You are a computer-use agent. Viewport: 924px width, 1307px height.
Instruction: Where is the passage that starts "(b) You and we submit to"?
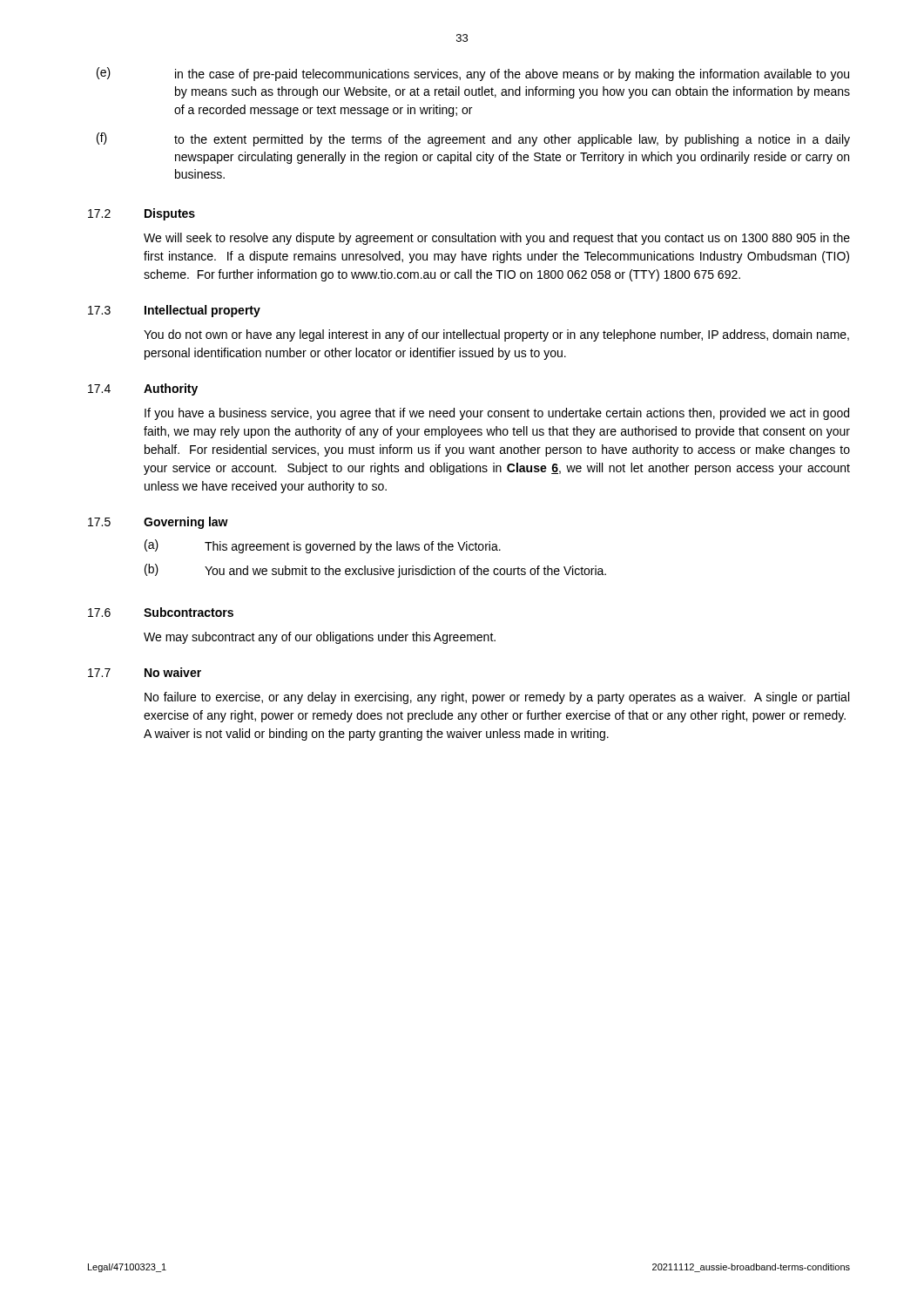pyautogui.click(x=497, y=571)
